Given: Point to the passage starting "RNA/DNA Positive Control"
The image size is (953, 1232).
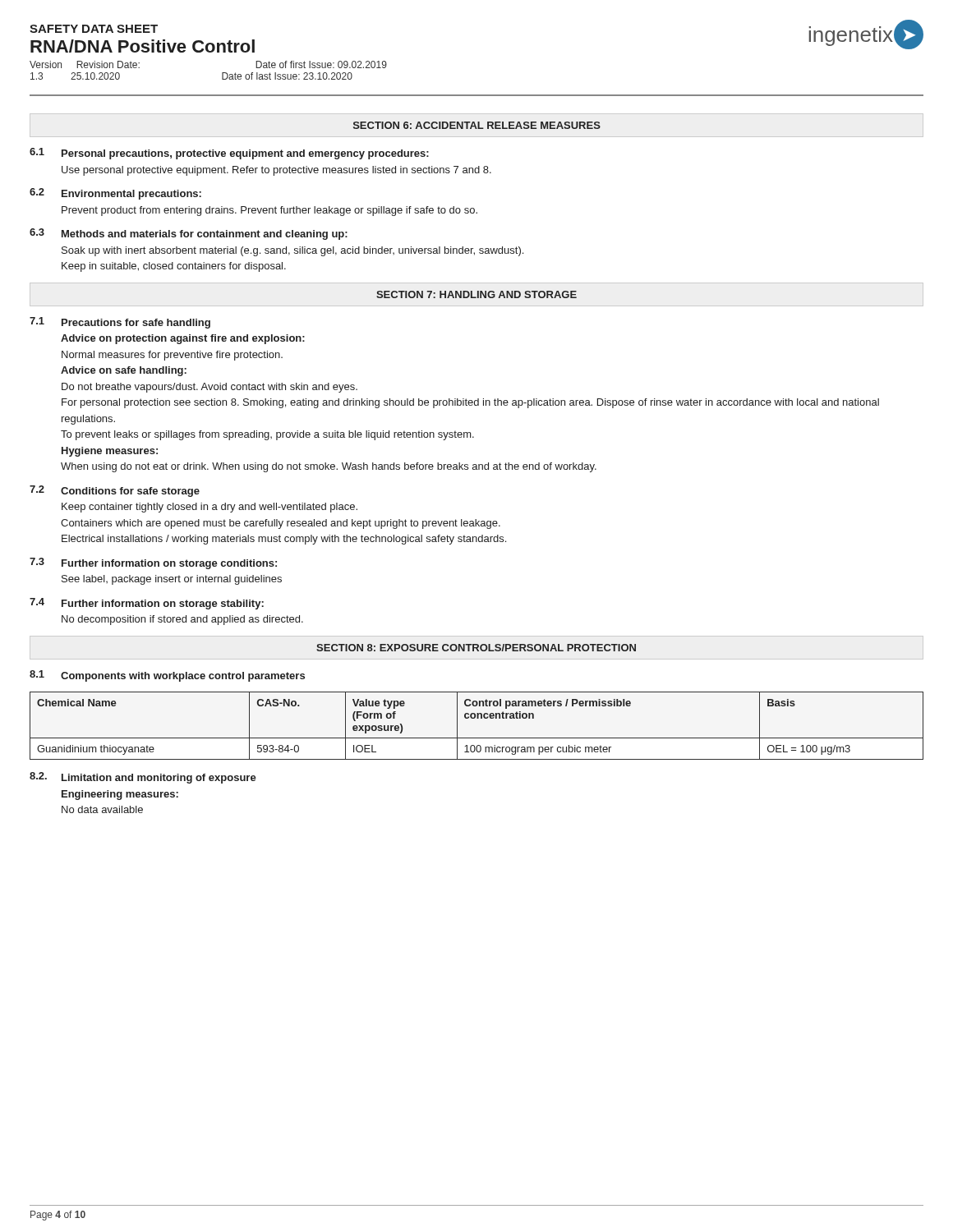Looking at the screenshot, I should [x=143, y=46].
